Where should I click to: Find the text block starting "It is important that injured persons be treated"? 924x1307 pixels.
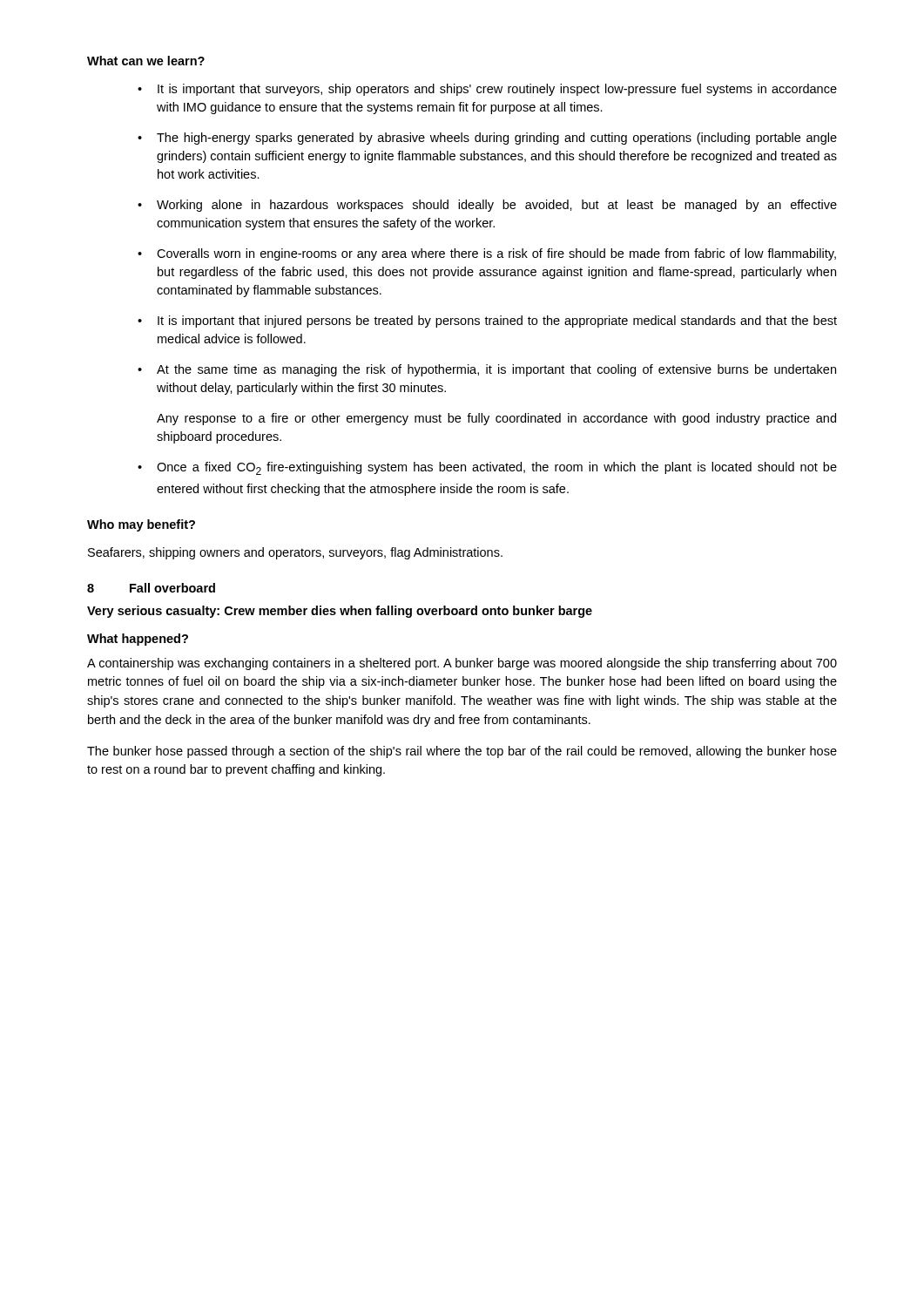pyautogui.click(x=497, y=330)
